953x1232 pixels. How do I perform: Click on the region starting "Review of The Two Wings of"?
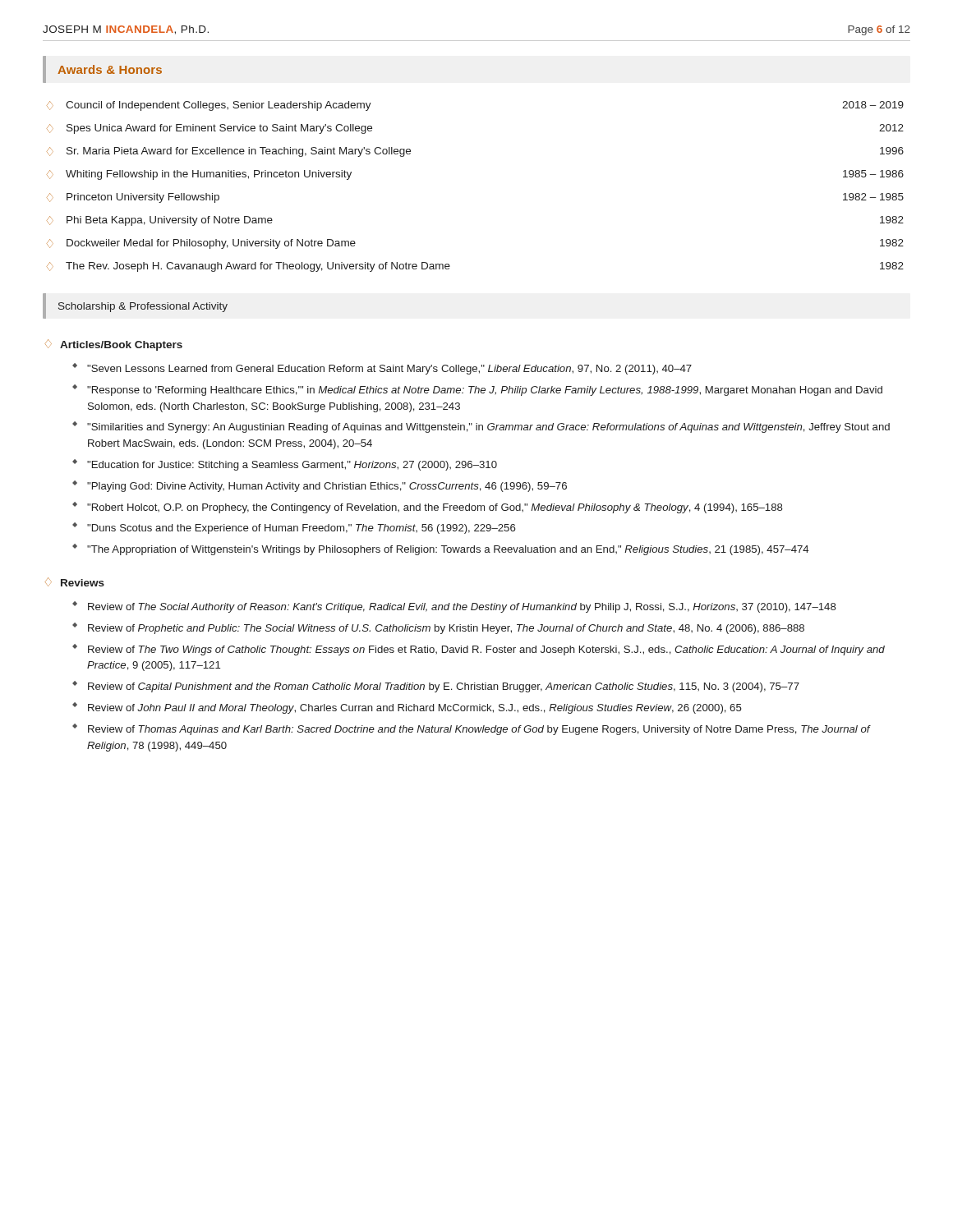tap(486, 657)
